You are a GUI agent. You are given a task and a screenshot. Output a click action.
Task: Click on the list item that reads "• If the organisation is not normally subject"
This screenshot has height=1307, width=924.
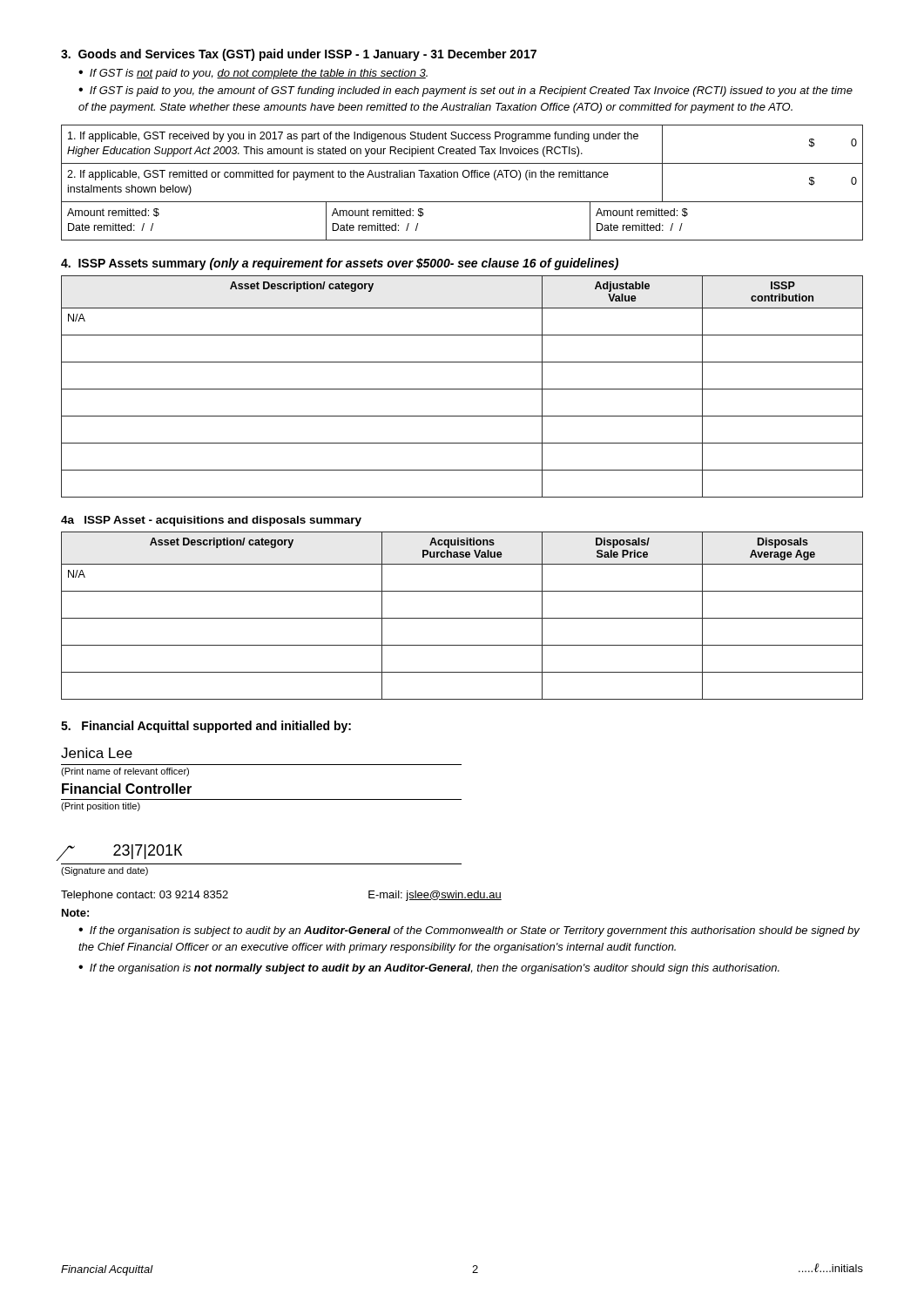pyautogui.click(x=429, y=968)
